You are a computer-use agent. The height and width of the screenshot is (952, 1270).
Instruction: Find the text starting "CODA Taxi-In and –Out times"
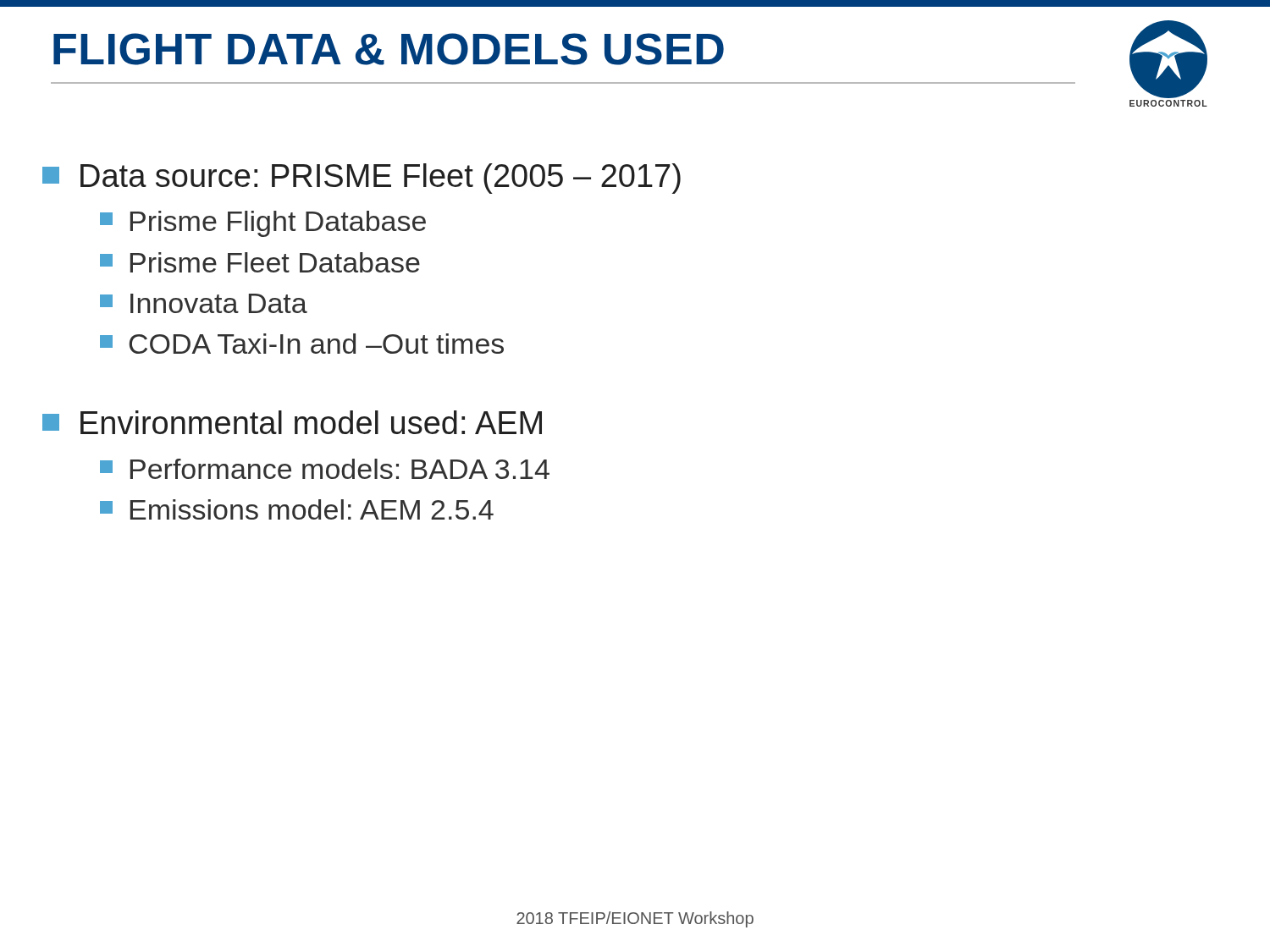(x=302, y=344)
